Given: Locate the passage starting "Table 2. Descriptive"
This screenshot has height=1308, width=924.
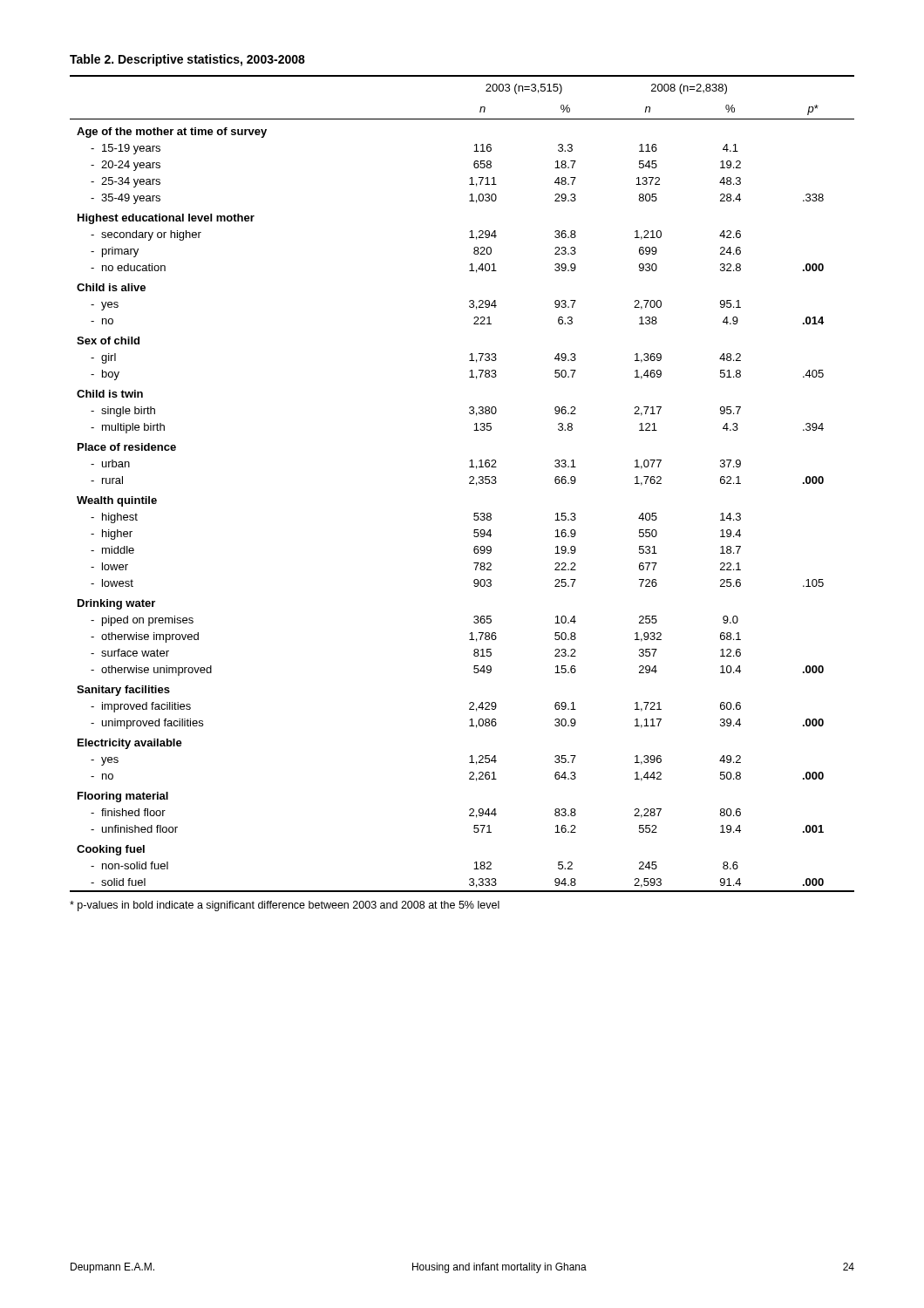Looking at the screenshot, I should (x=187, y=59).
